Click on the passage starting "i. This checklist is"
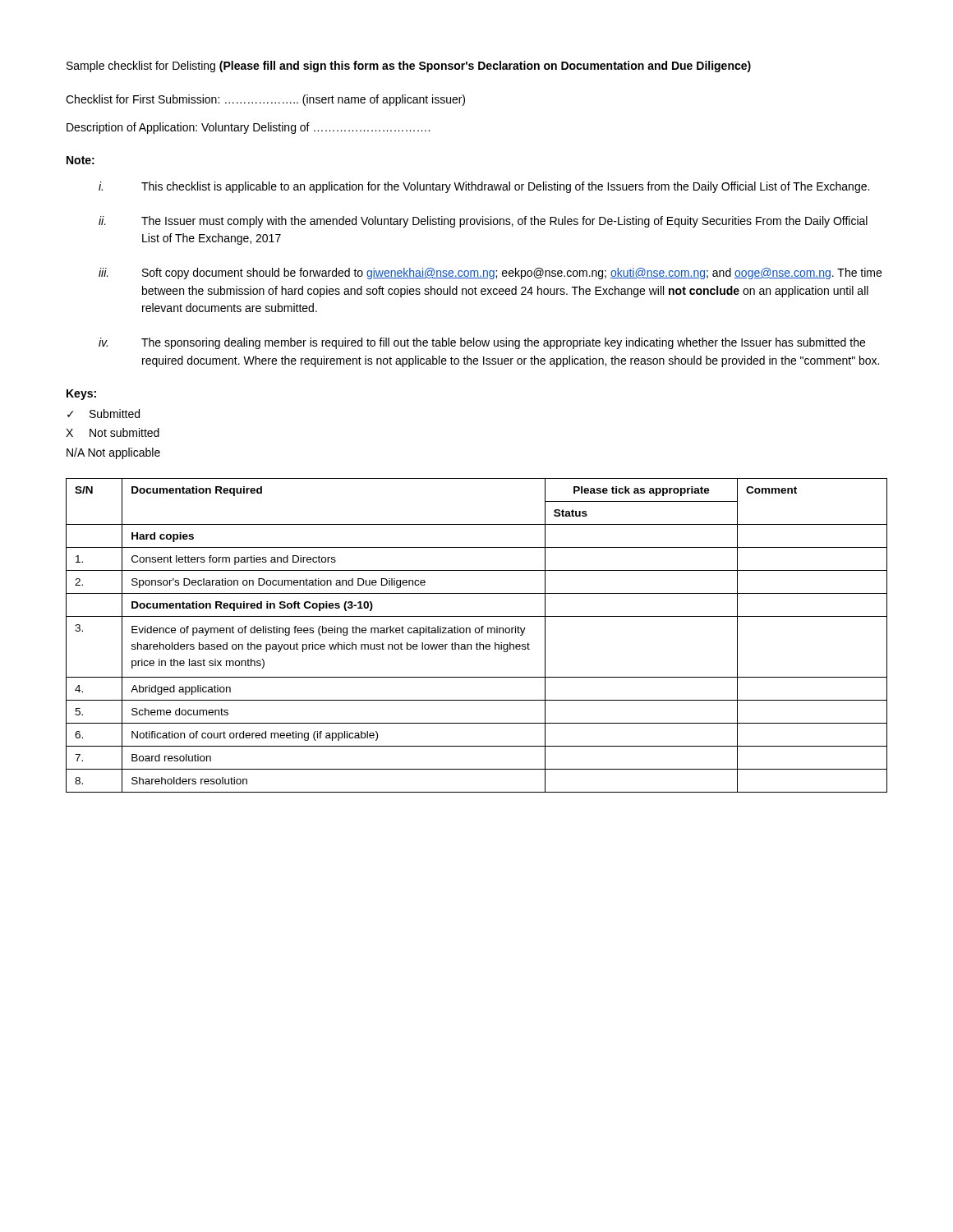 point(493,187)
